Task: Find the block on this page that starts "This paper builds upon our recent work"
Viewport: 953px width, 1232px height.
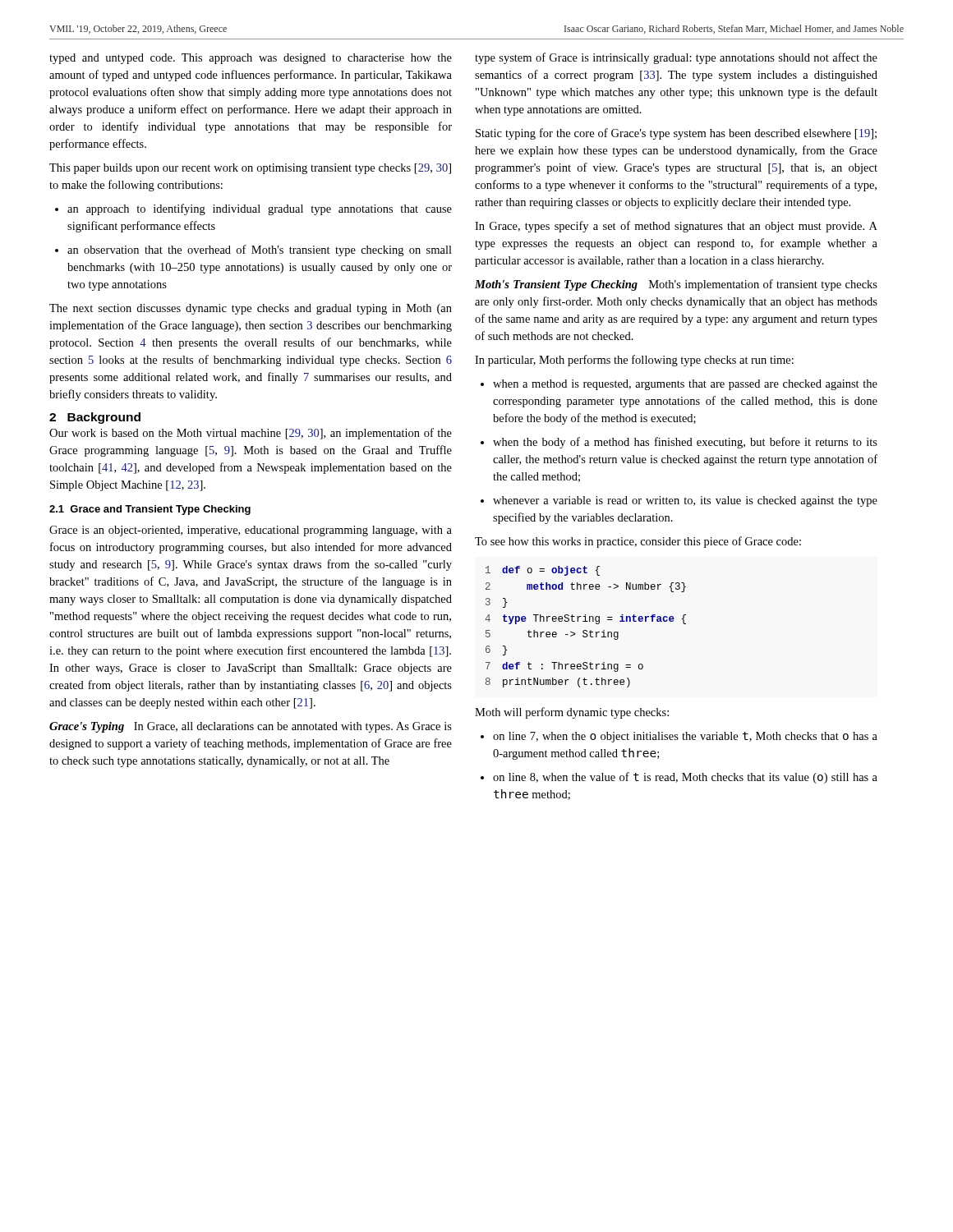Action: point(251,177)
